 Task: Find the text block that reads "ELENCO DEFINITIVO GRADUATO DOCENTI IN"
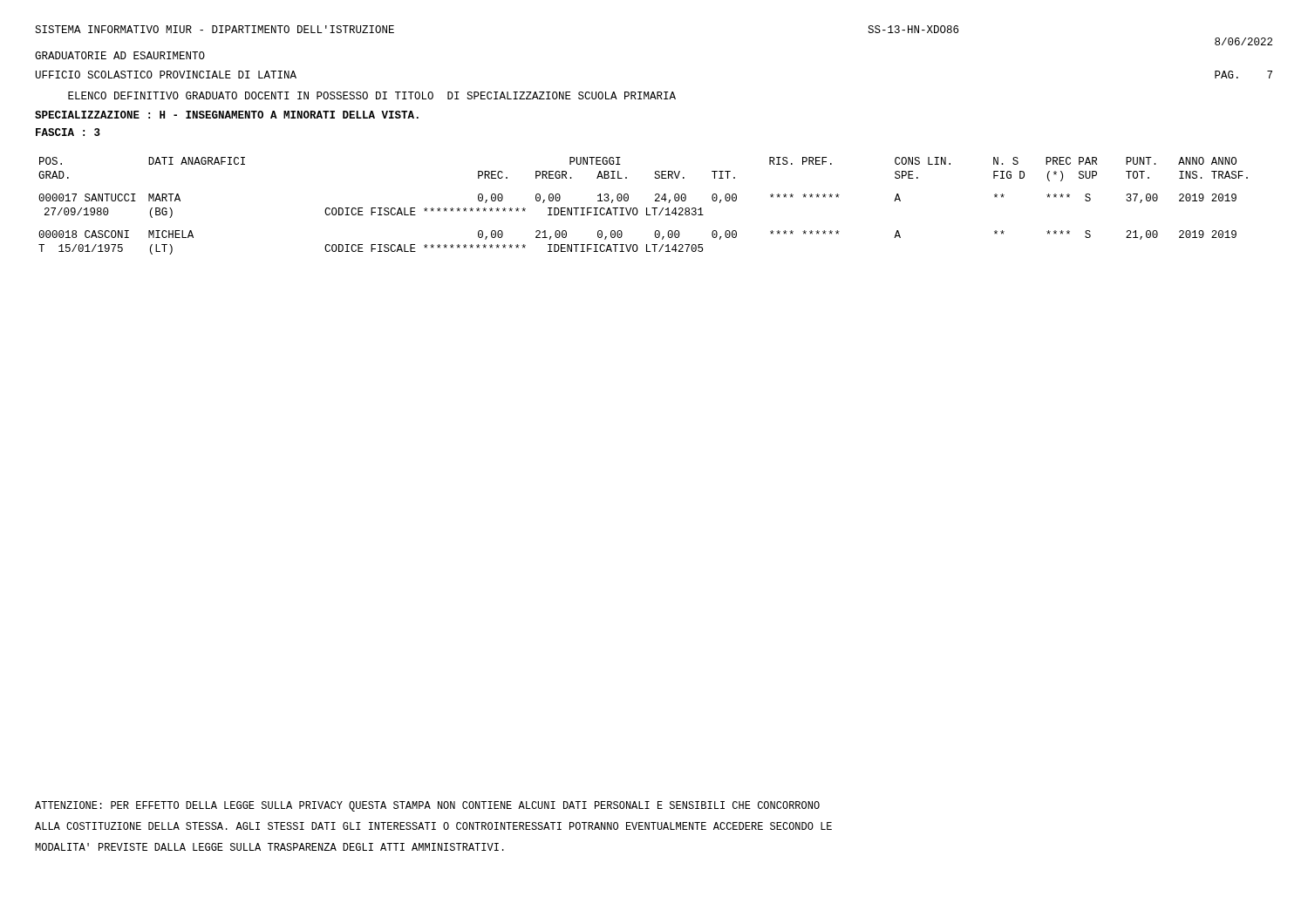tap(355, 97)
